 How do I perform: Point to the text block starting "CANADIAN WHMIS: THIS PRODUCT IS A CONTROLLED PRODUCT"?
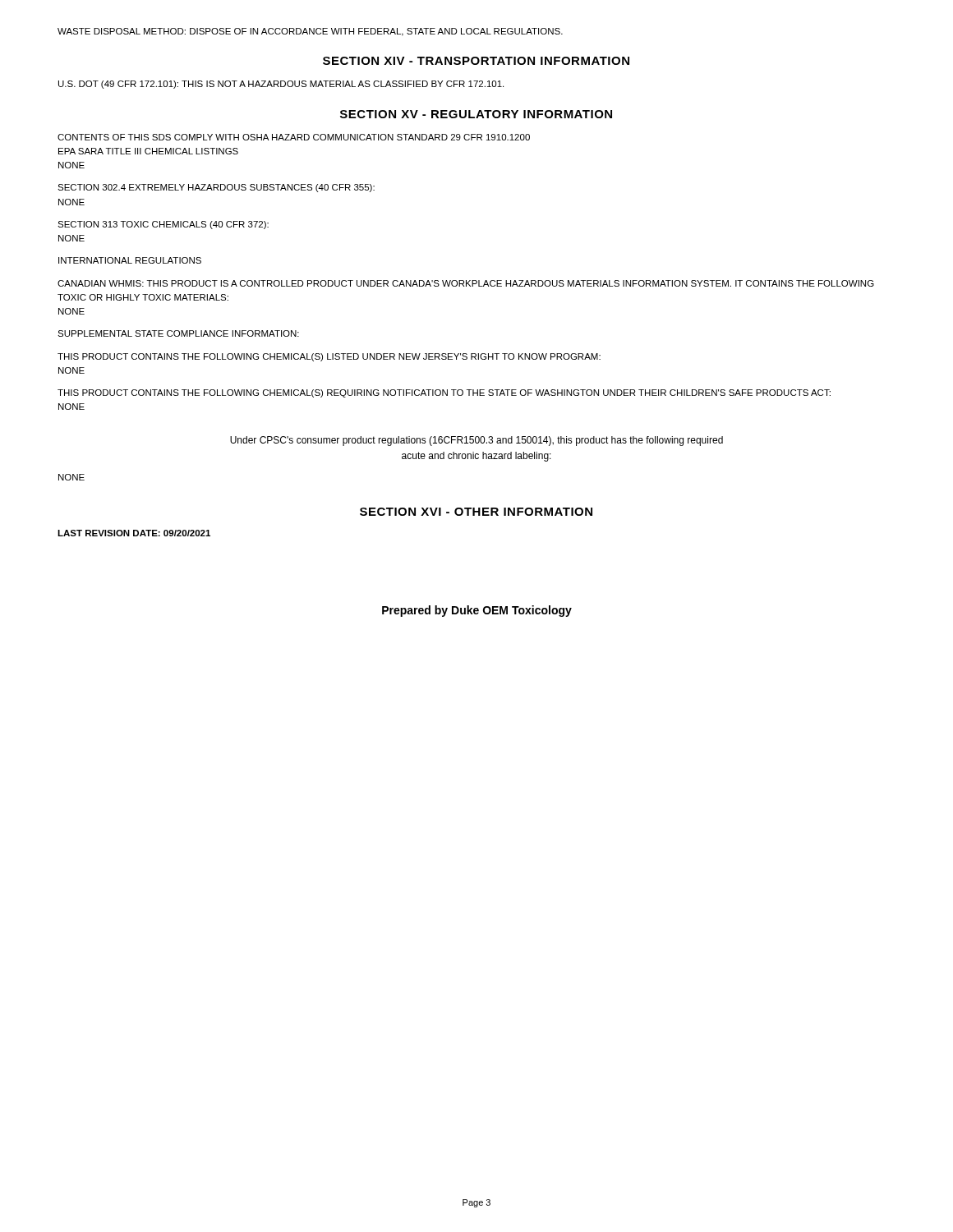click(466, 297)
